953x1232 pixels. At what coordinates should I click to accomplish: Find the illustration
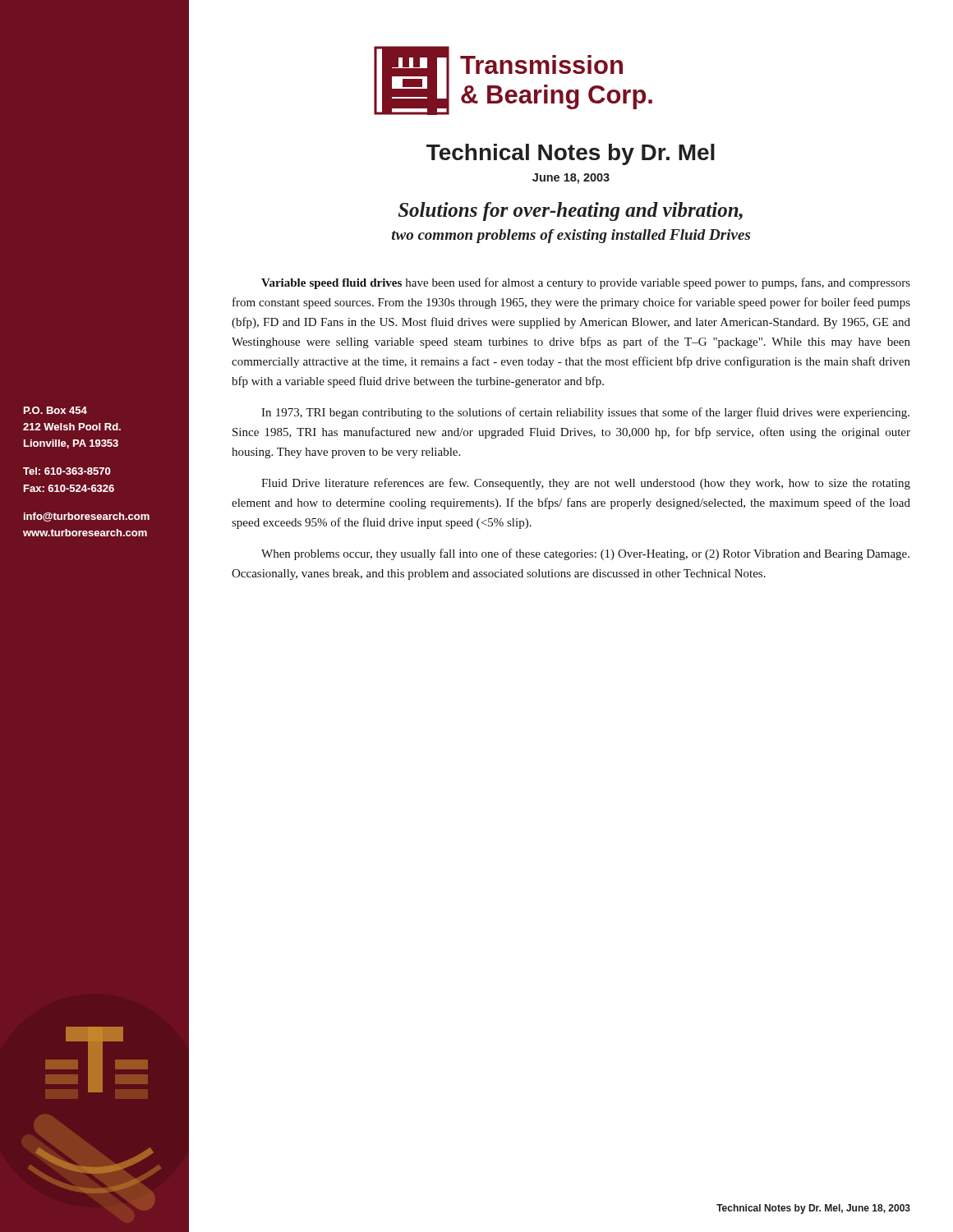tap(94, 1096)
